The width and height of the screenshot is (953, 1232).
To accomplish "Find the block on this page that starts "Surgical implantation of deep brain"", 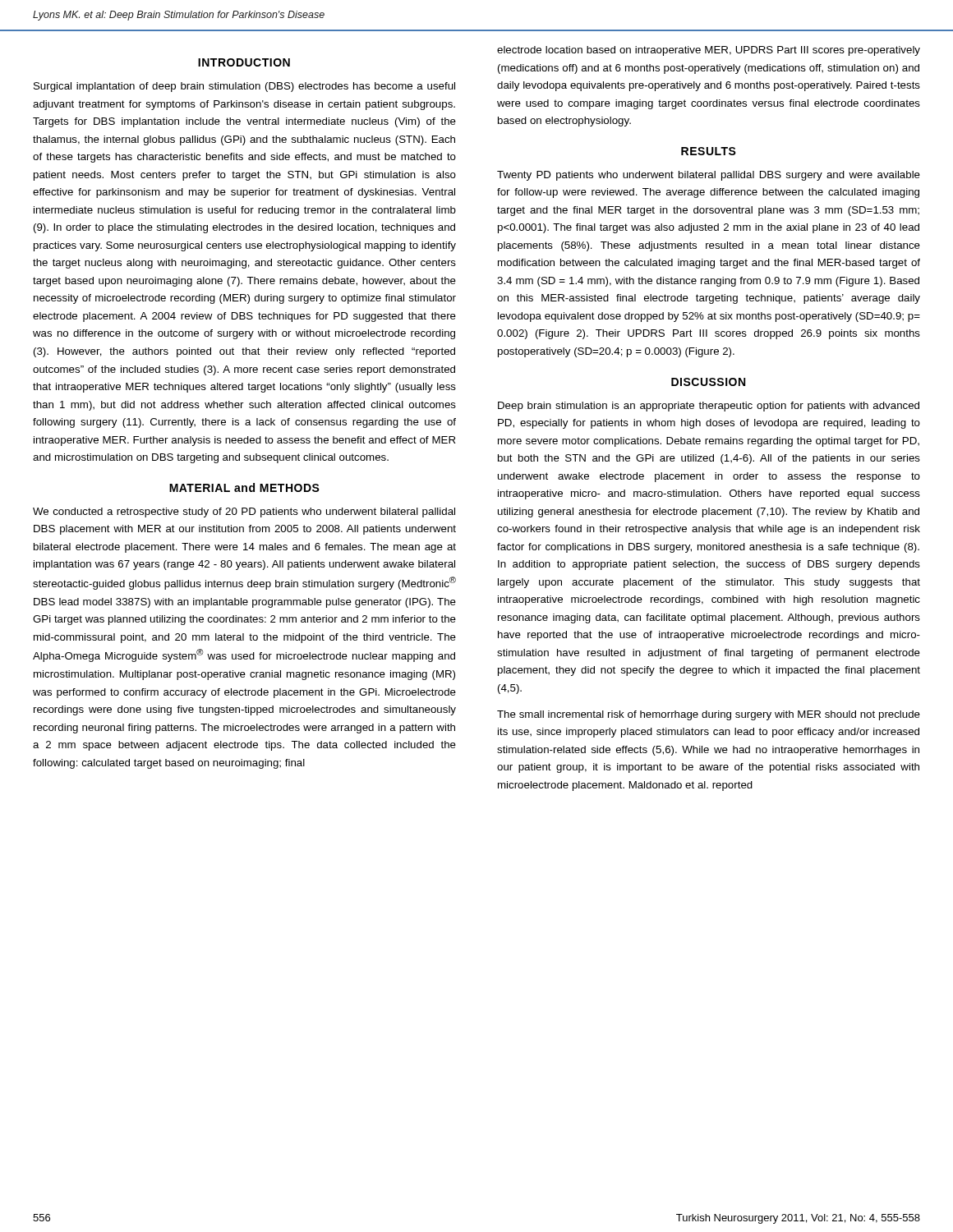I will coord(244,272).
